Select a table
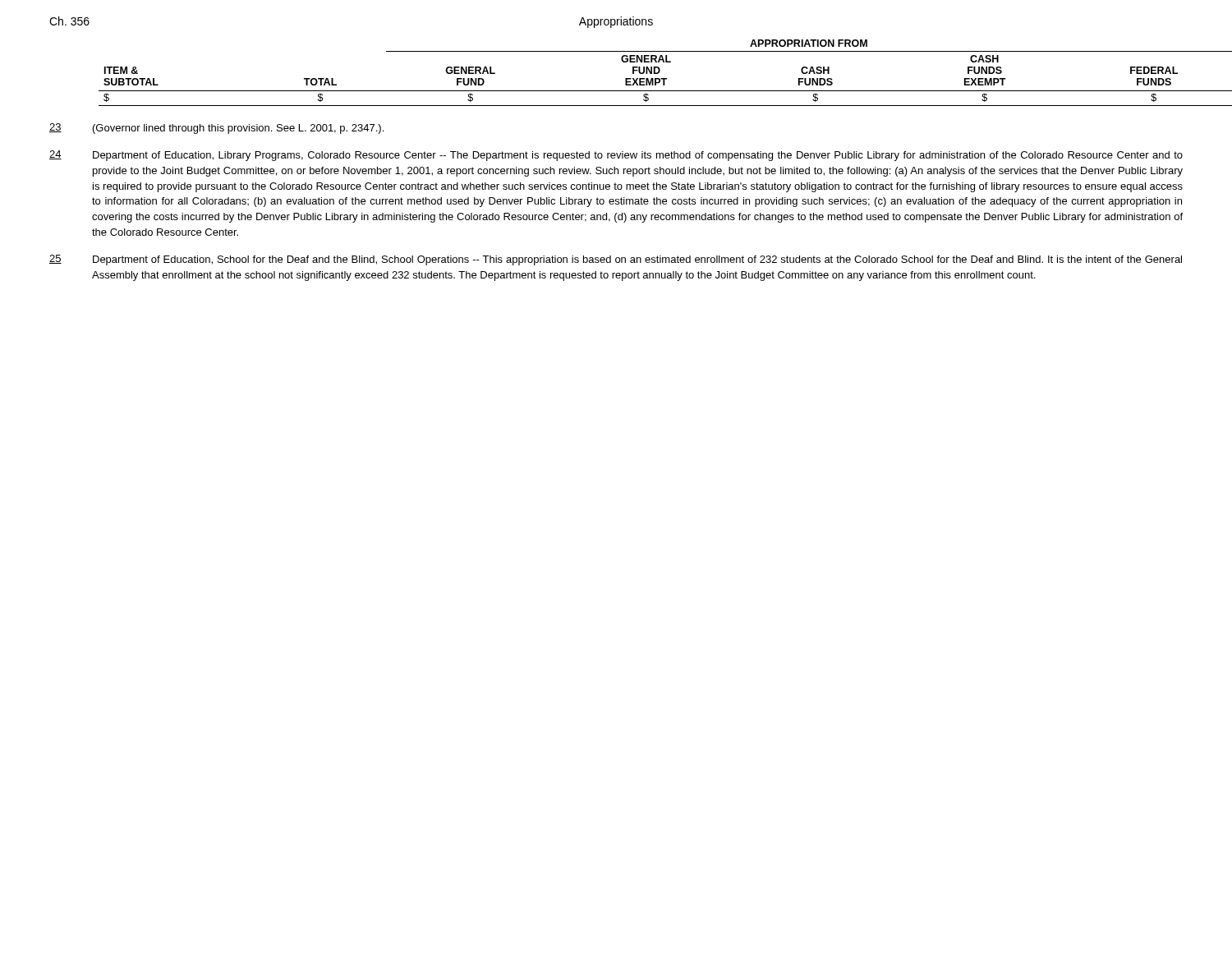 coord(616,71)
